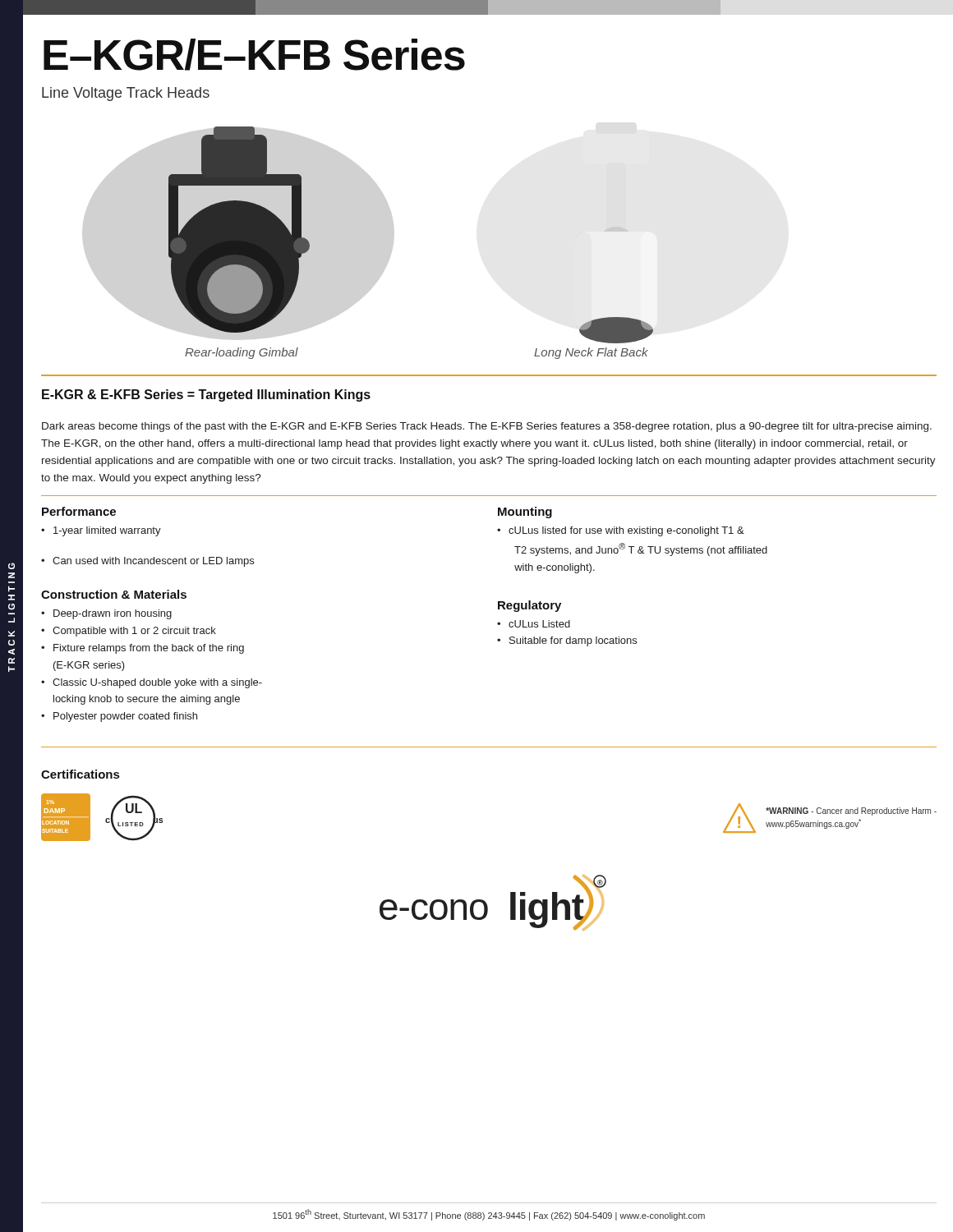
Task: Click the section header that begins "E-KGR & E-KFB Series ="
Action: tap(206, 395)
